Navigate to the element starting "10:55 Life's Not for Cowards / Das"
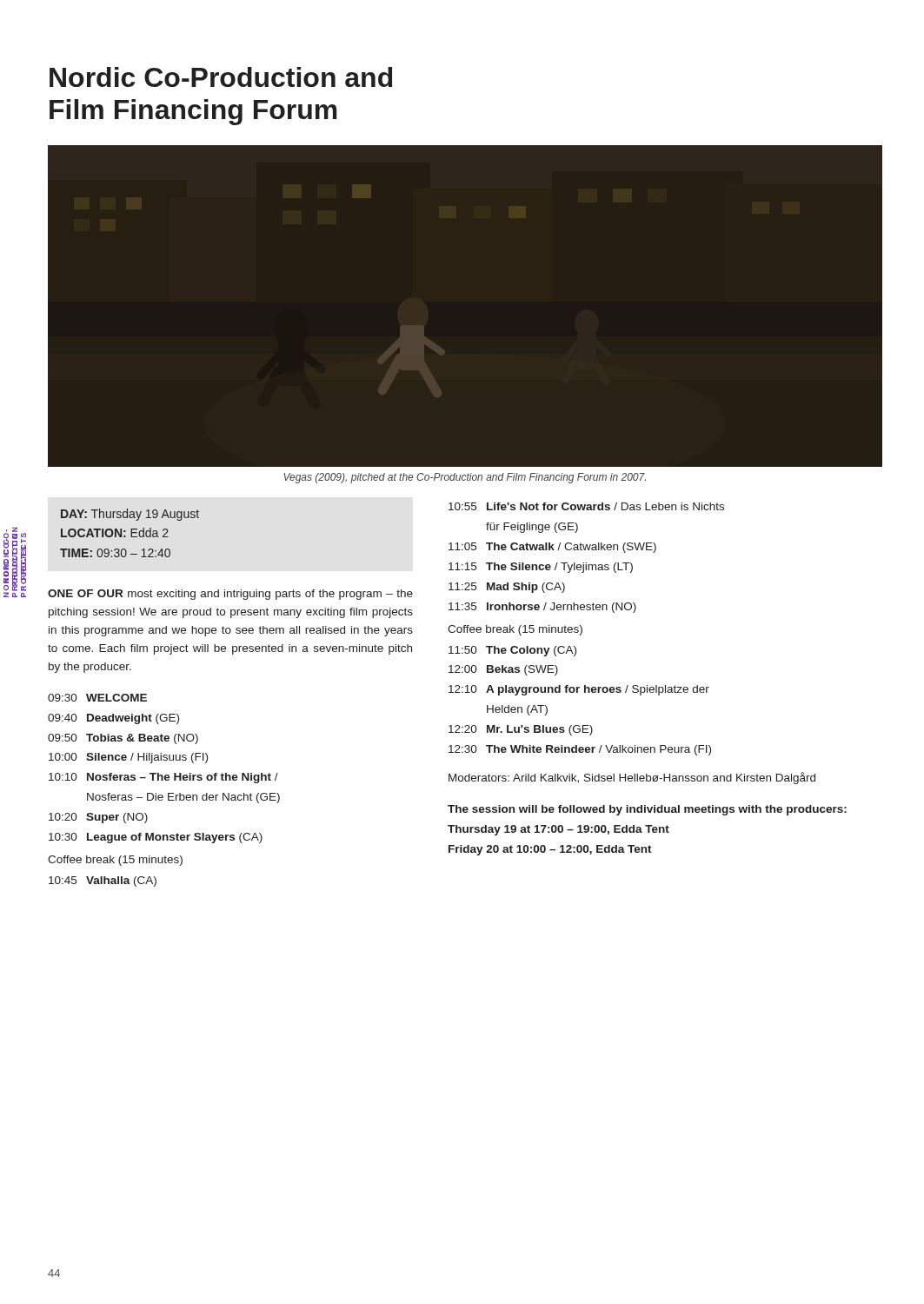This screenshot has width=924, height=1304. (586, 517)
